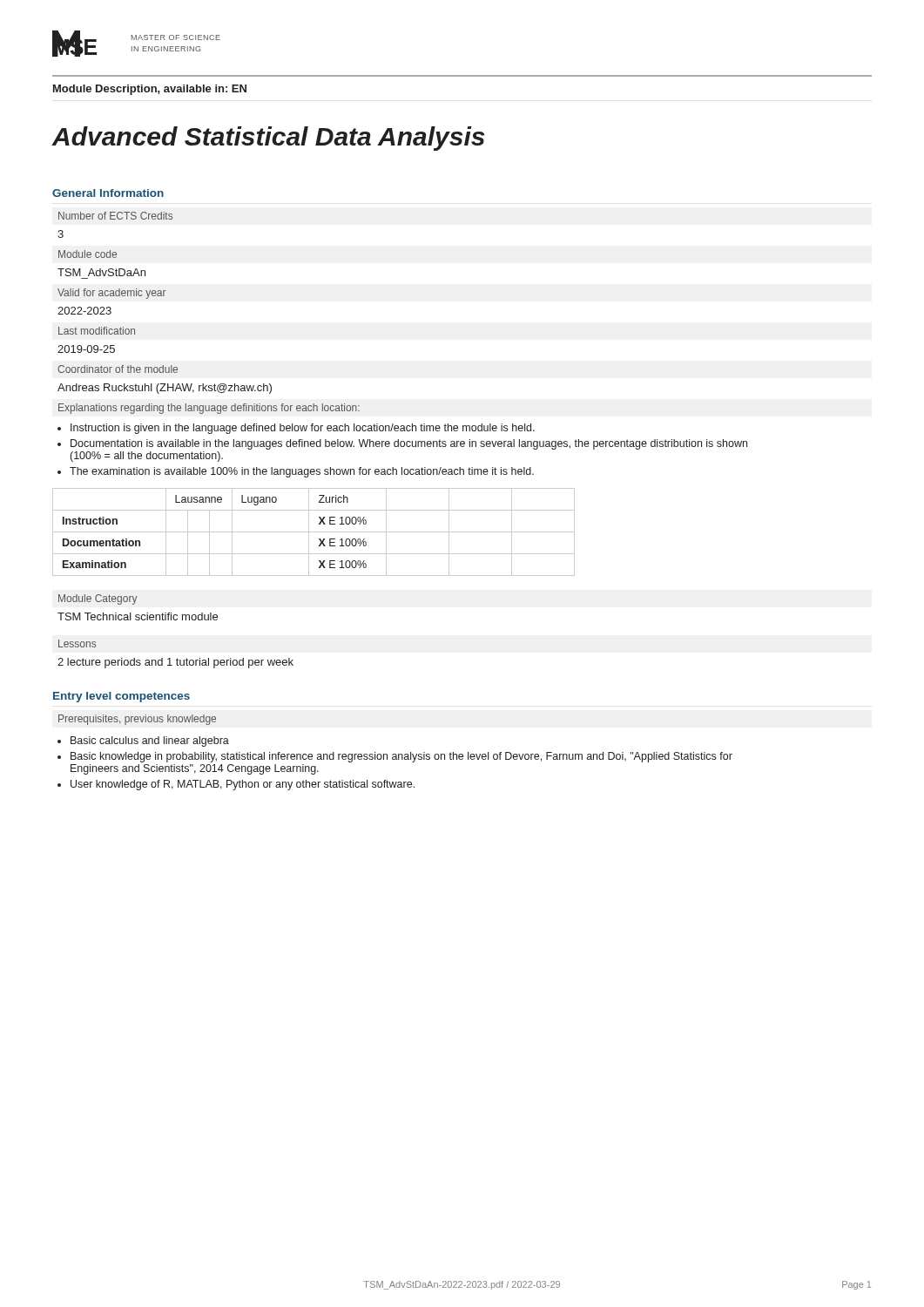The height and width of the screenshot is (1307, 924).
Task: Locate the text "TSM Technical scientific module"
Action: (138, 617)
